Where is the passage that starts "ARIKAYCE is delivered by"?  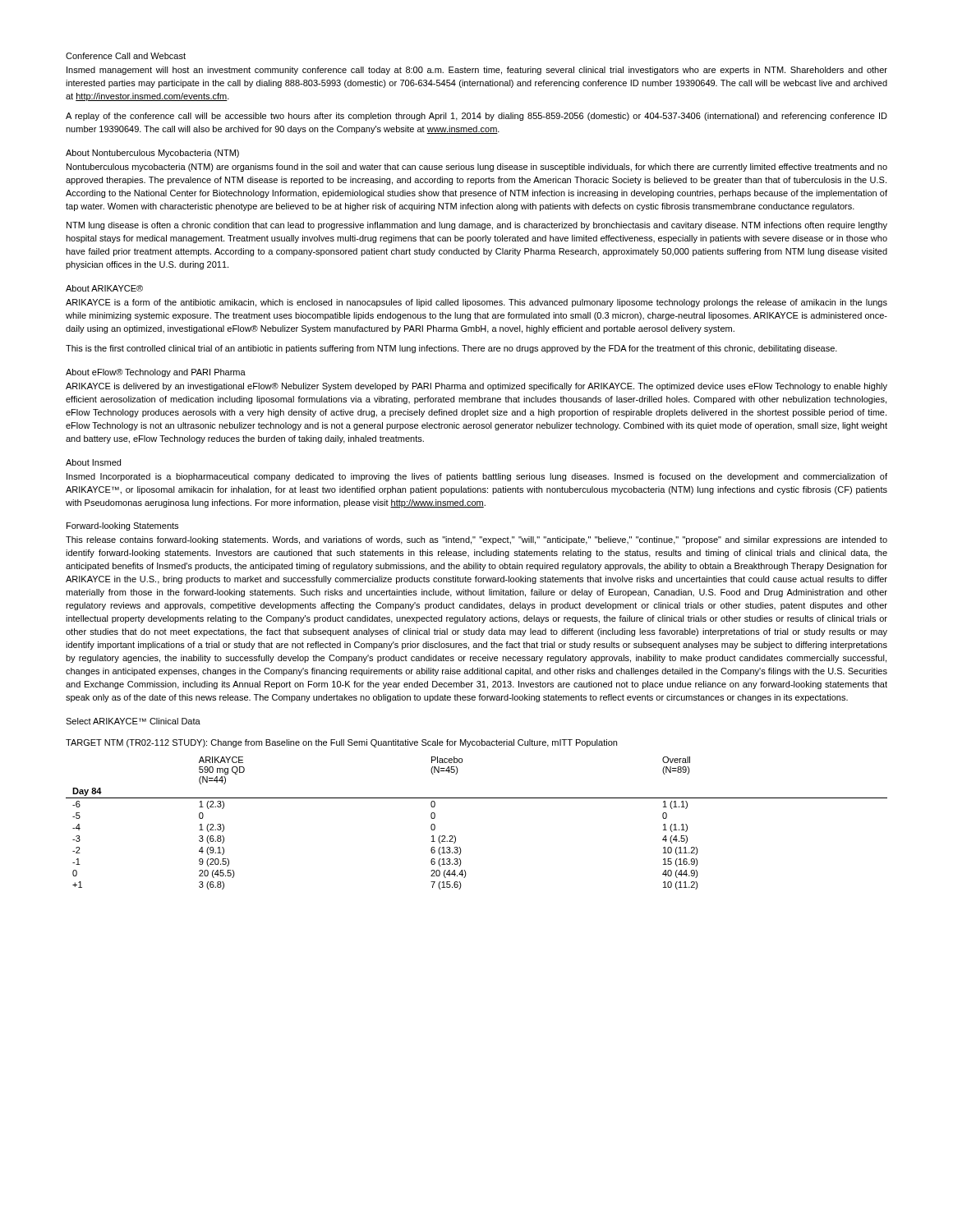click(x=476, y=412)
